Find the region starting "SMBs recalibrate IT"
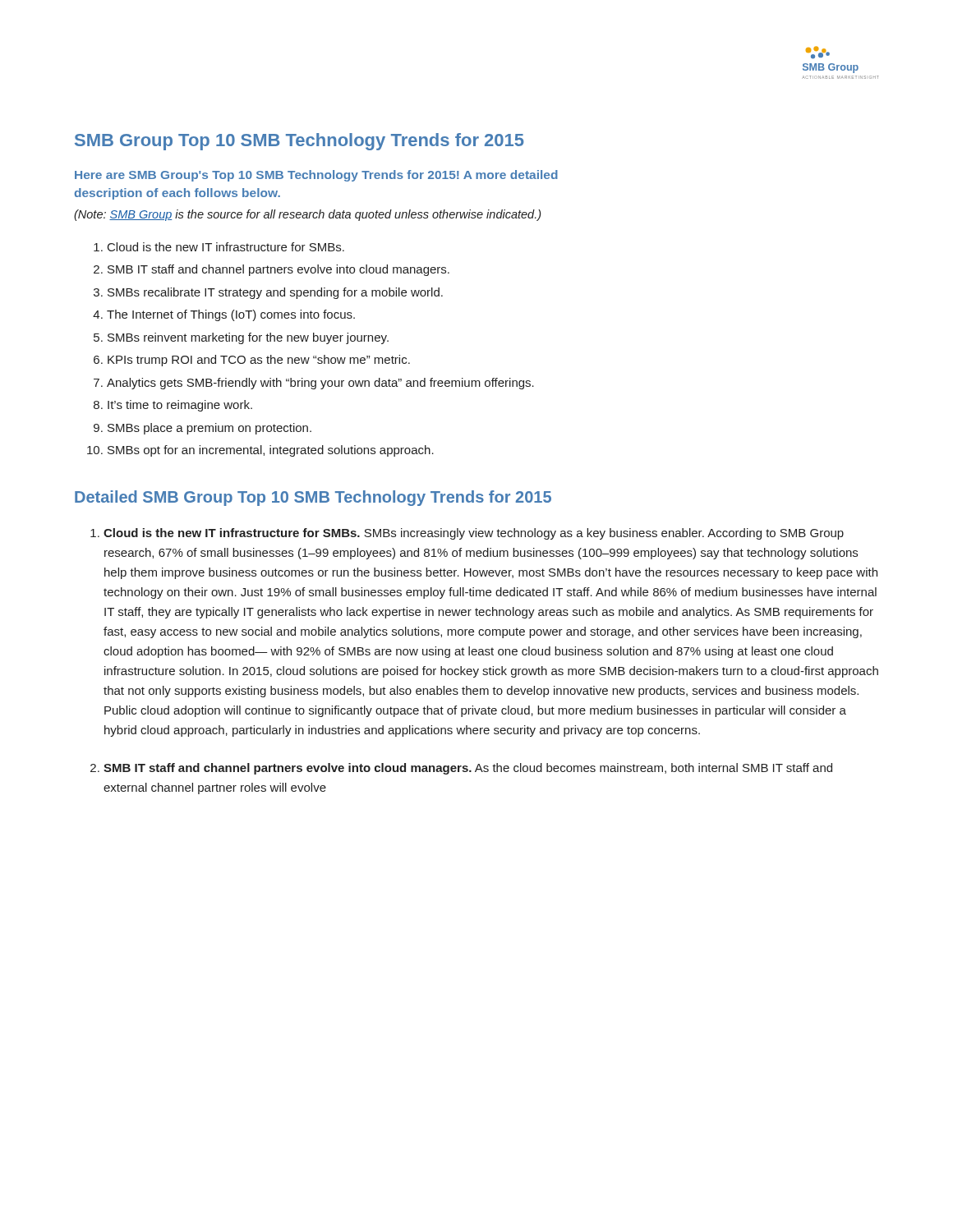 [x=275, y=293]
